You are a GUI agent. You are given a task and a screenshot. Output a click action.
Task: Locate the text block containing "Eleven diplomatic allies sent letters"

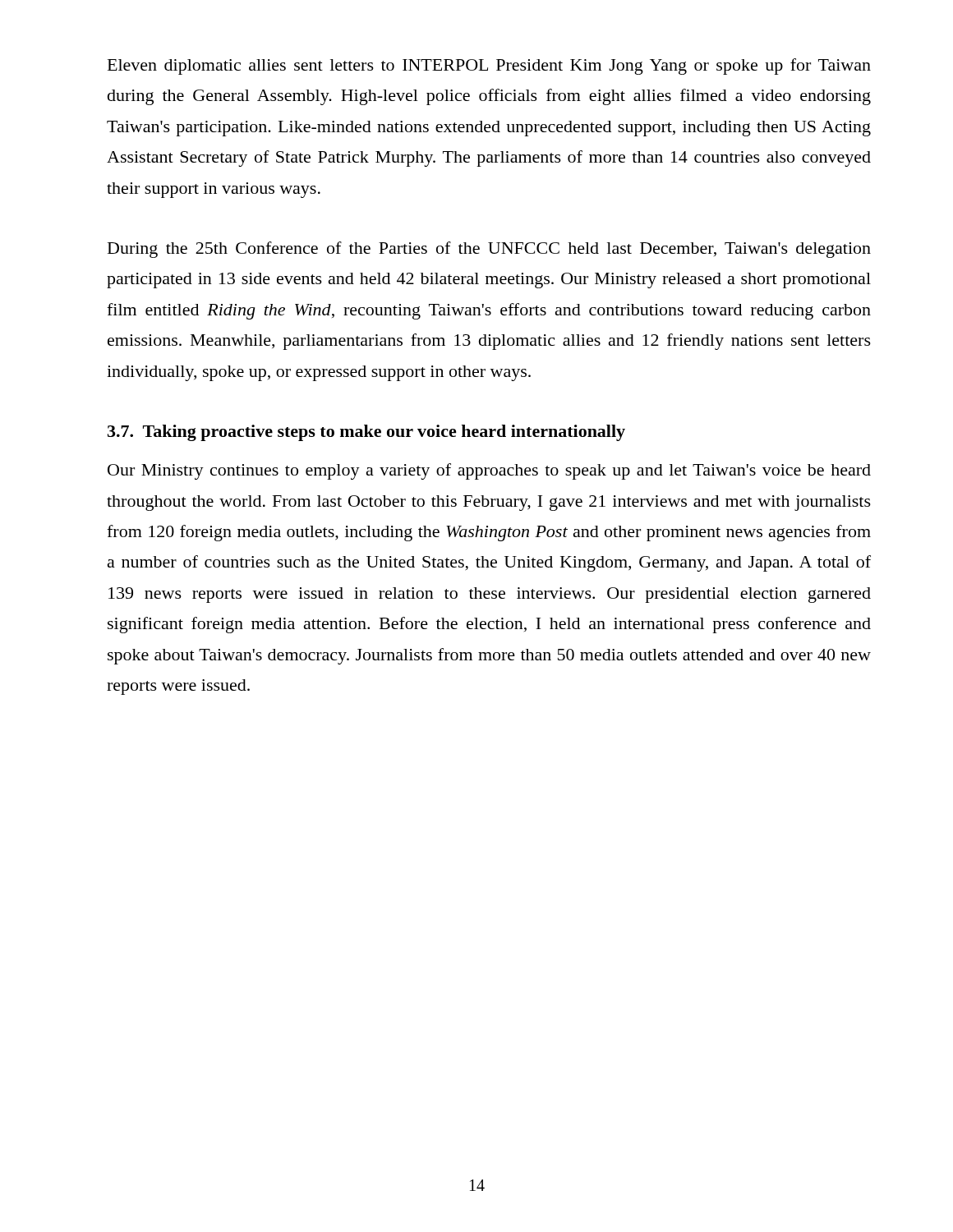click(x=489, y=126)
